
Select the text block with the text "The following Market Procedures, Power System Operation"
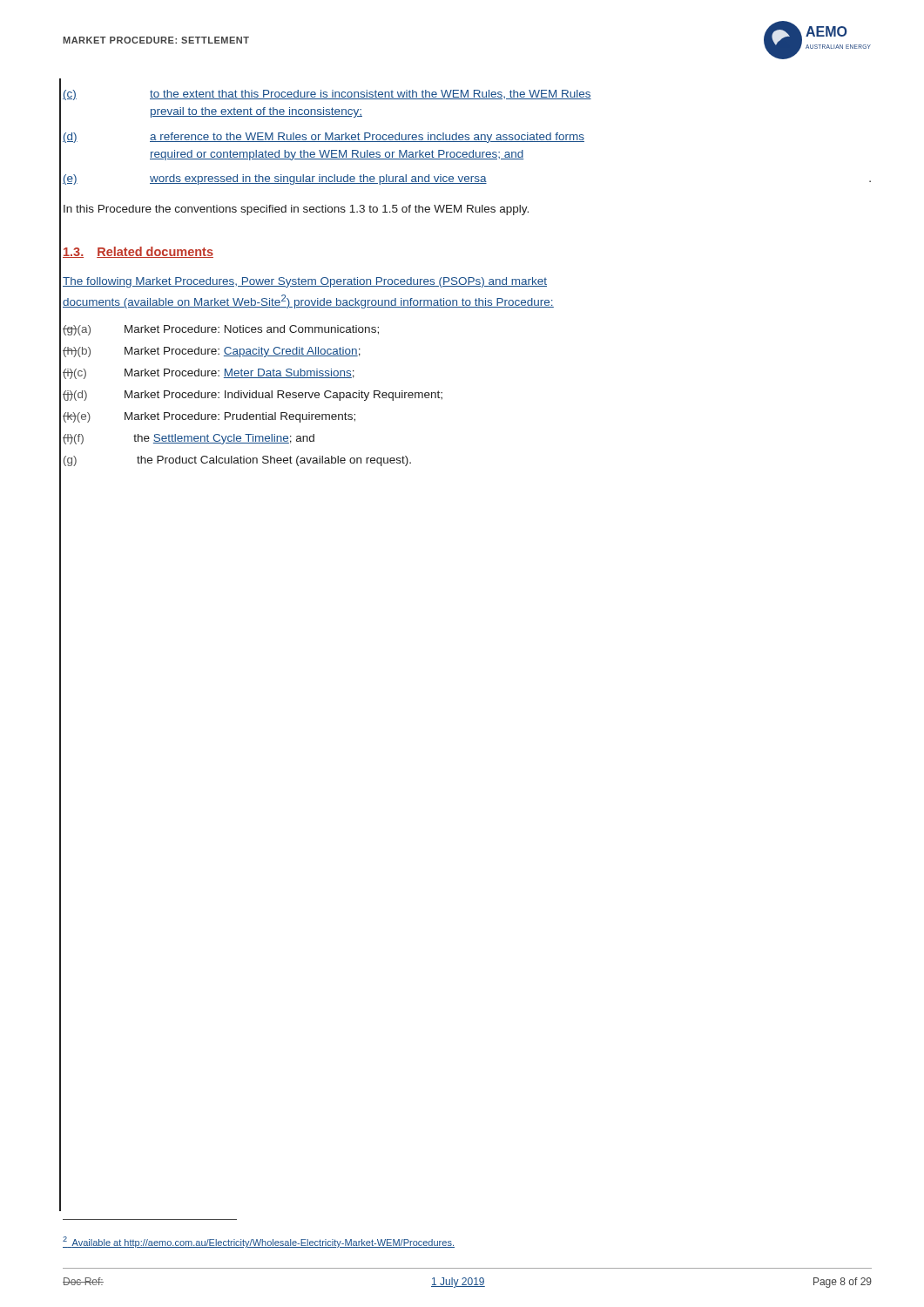click(x=308, y=292)
